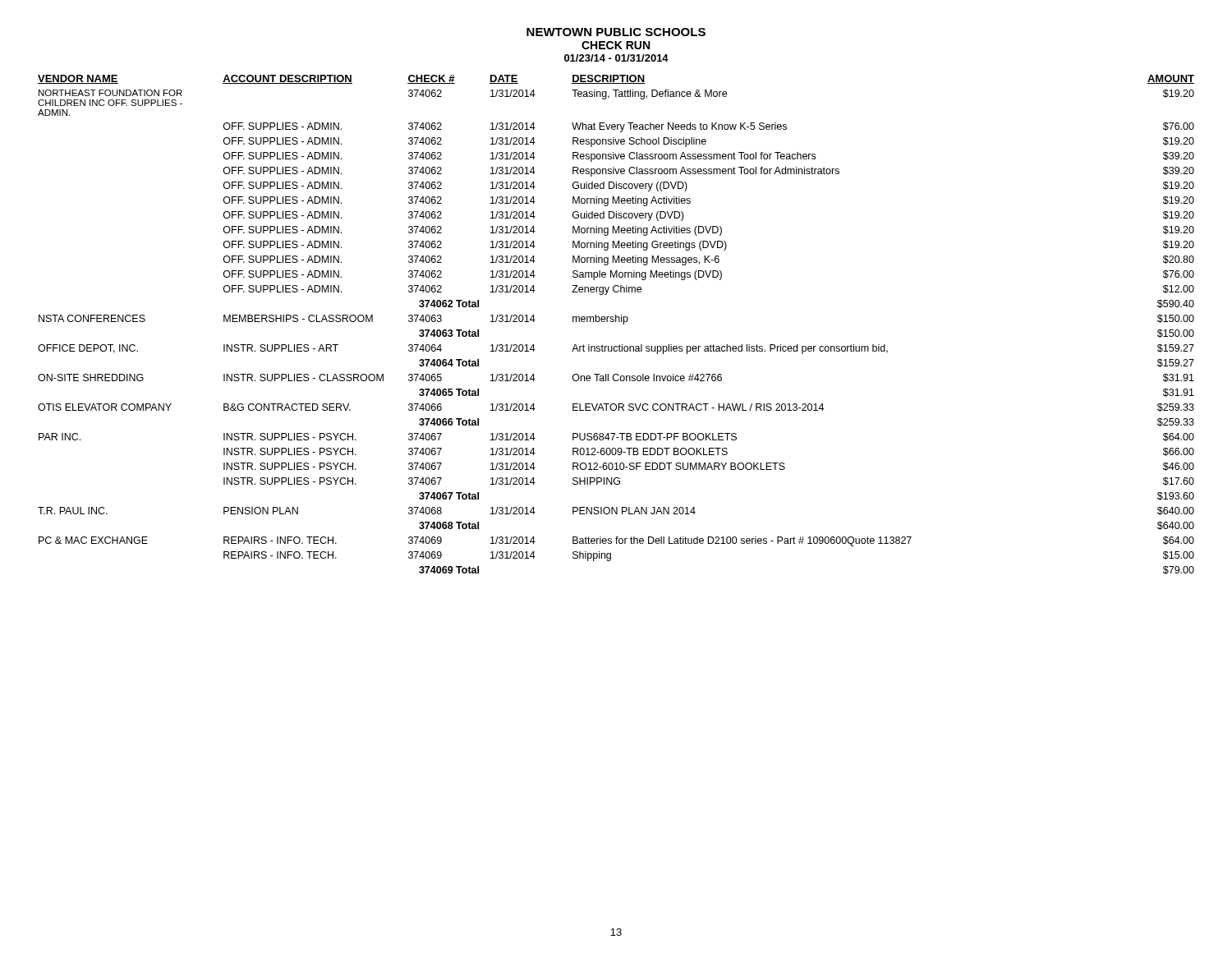Find the table
This screenshot has height=953, width=1232.
click(616, 324)
